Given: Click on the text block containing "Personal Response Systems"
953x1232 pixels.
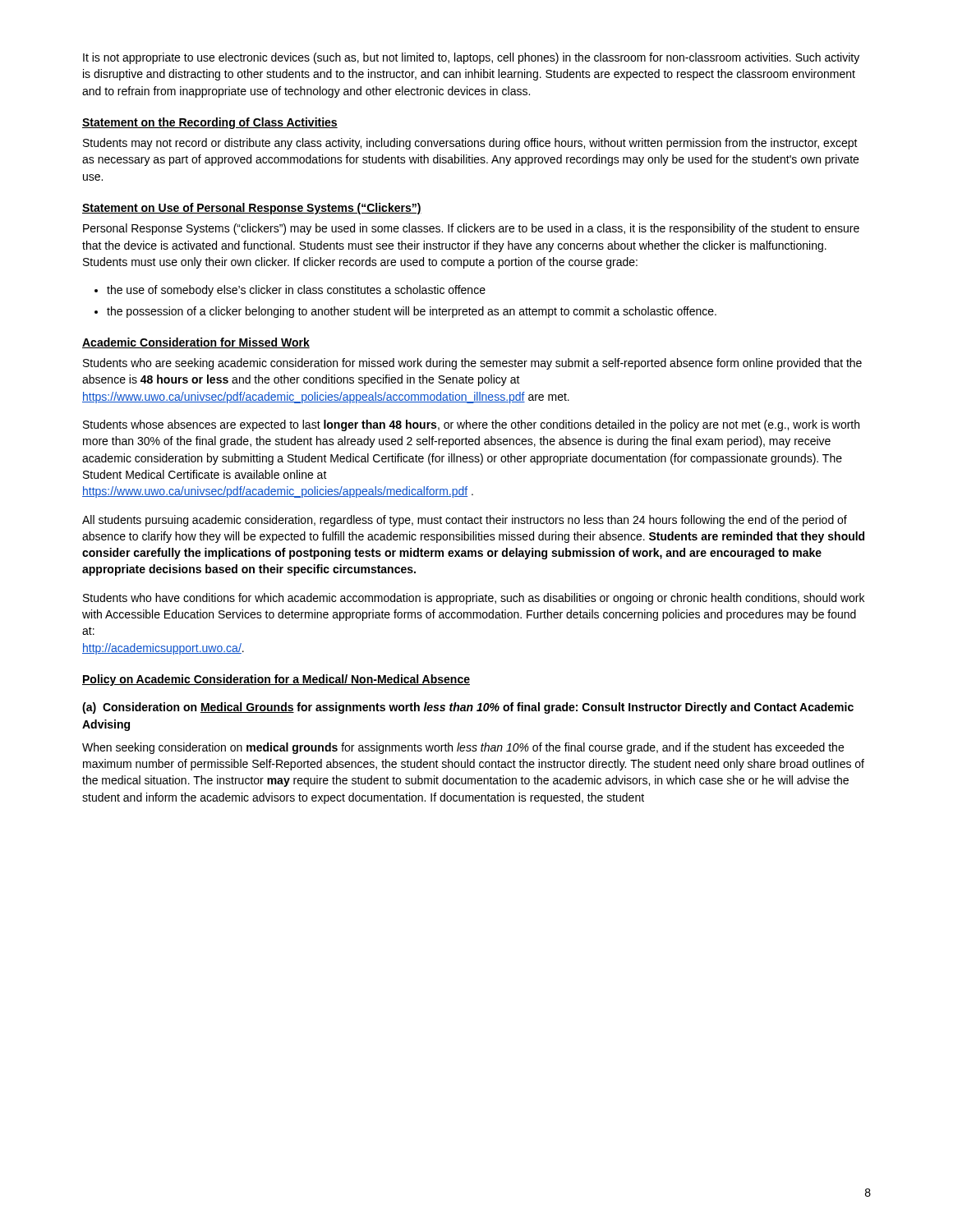Looking at the screenshot, I should (x=471, y=245).
